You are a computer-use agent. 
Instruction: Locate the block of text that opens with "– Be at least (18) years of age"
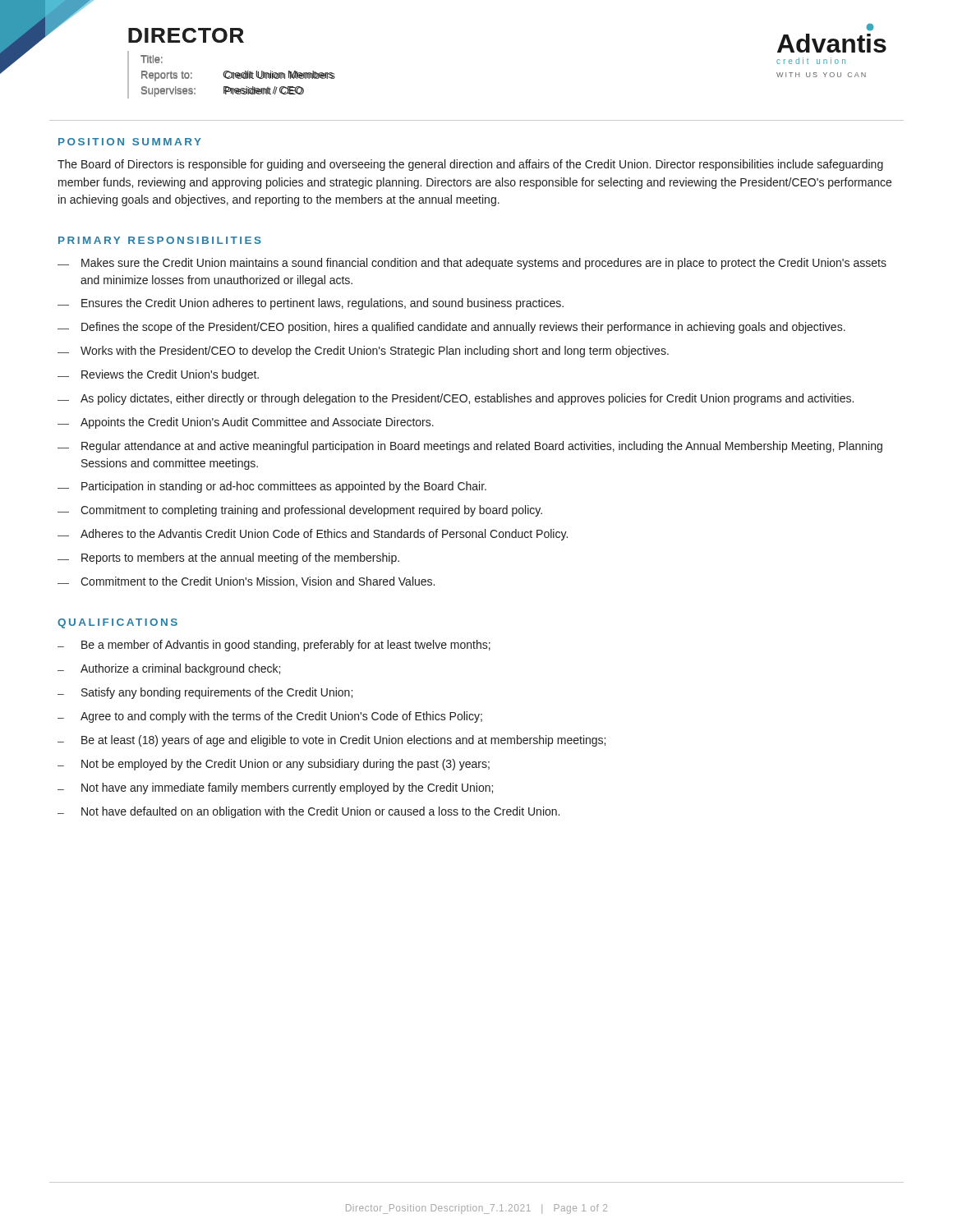(x=476, y=741)
